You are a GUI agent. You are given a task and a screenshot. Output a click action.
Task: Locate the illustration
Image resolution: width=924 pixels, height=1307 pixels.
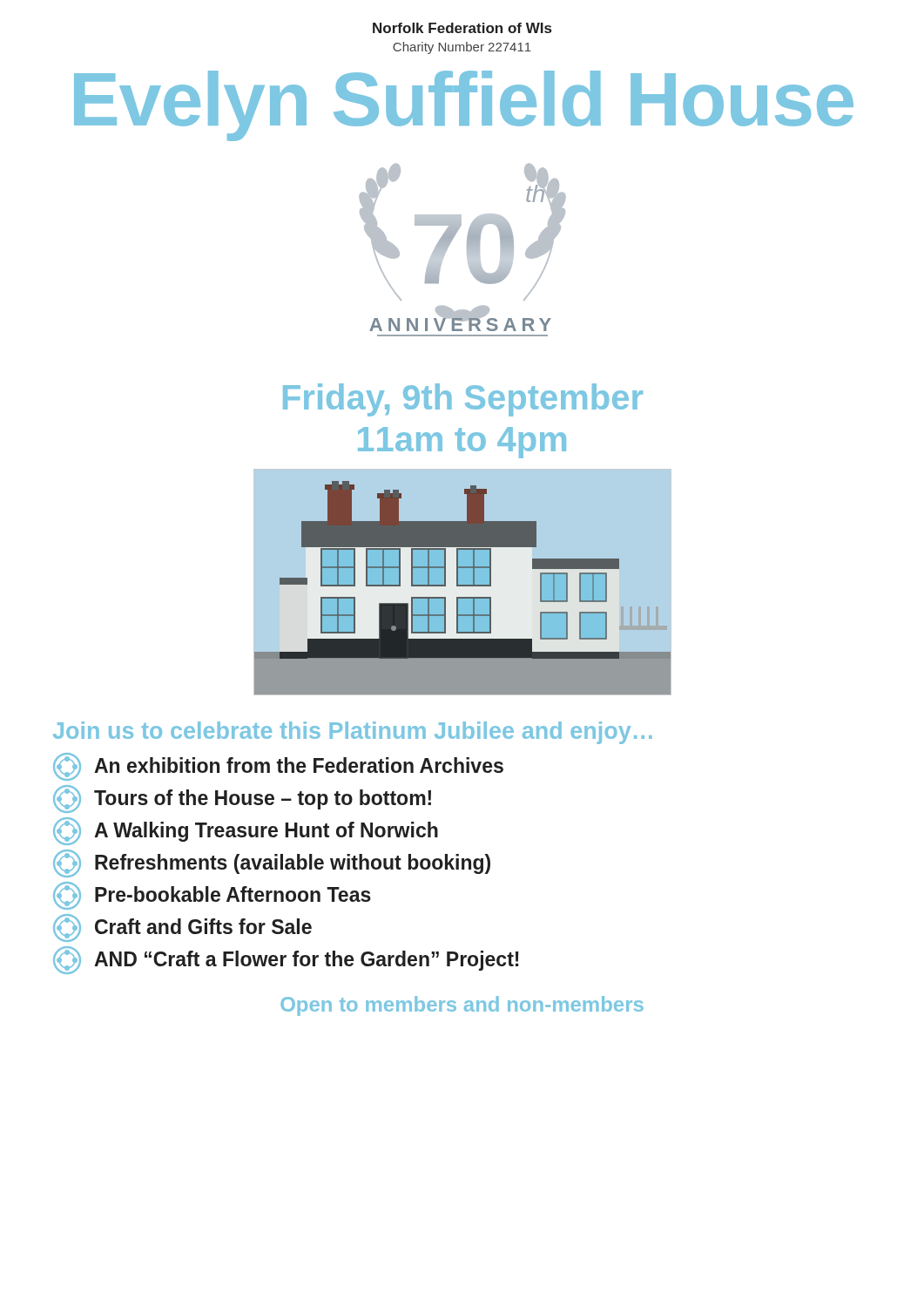(x=462, y=250)
